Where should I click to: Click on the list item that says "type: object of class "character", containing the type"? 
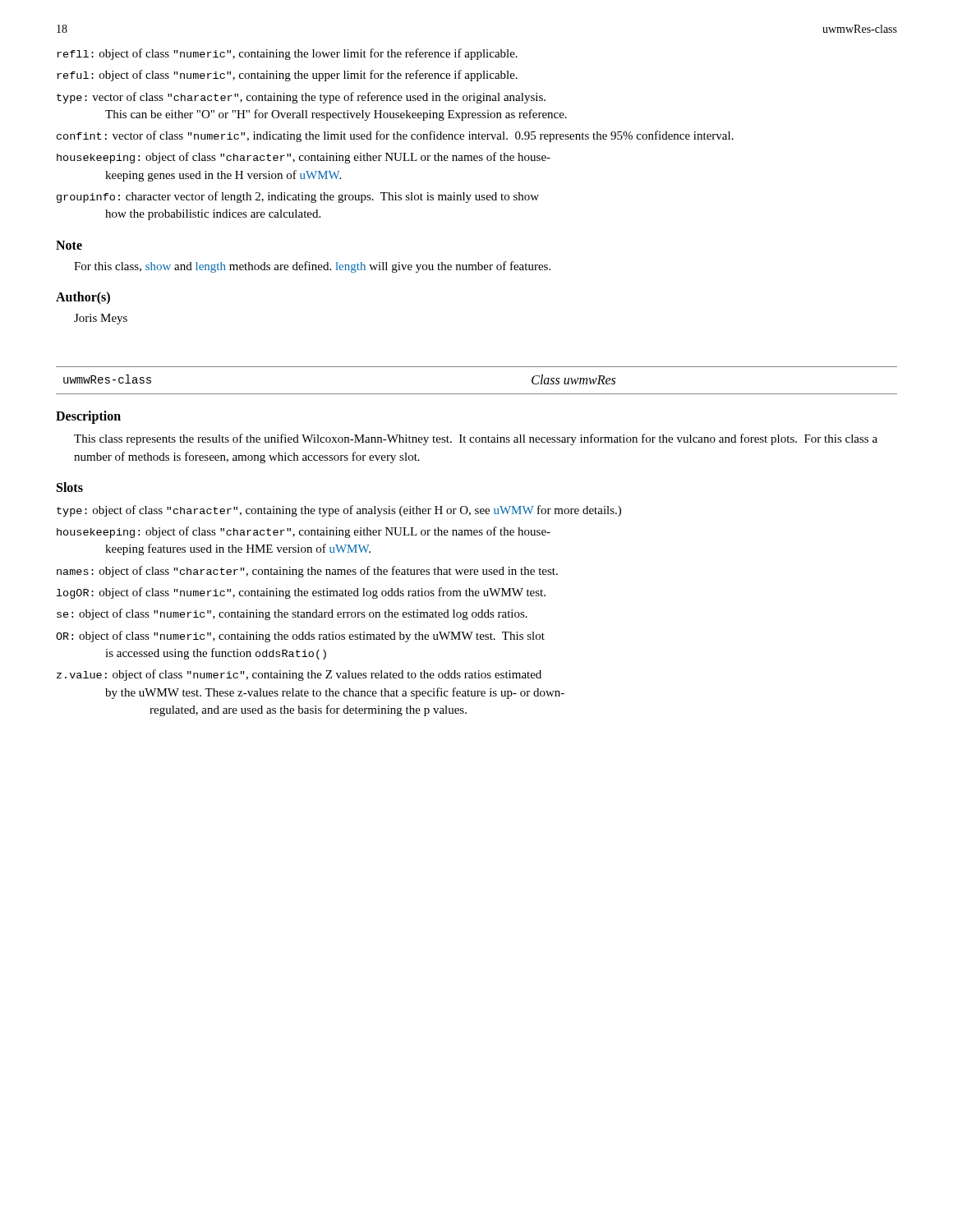[339, 510]
